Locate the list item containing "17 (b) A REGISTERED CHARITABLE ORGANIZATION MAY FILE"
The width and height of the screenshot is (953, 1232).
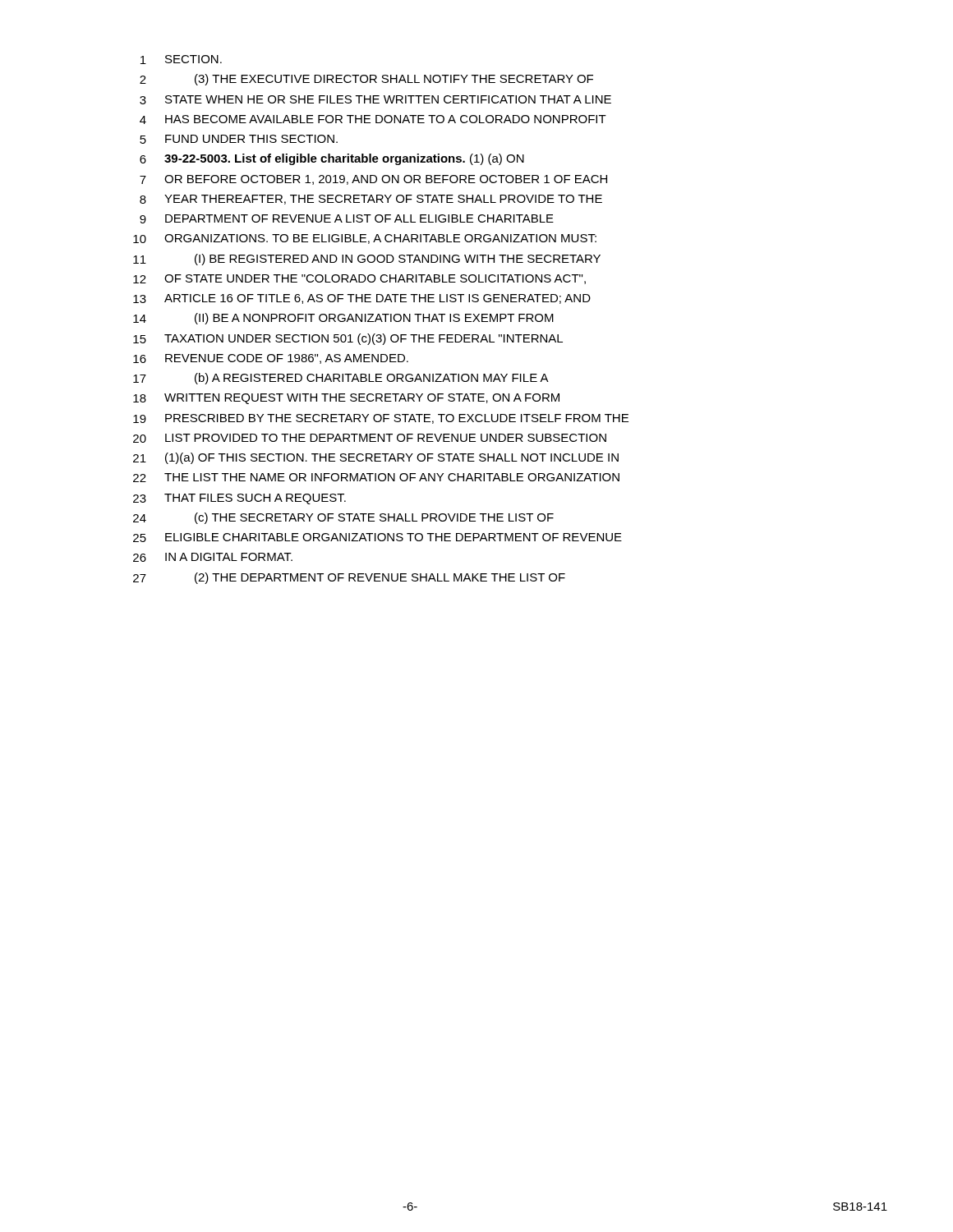pos(497,378)
